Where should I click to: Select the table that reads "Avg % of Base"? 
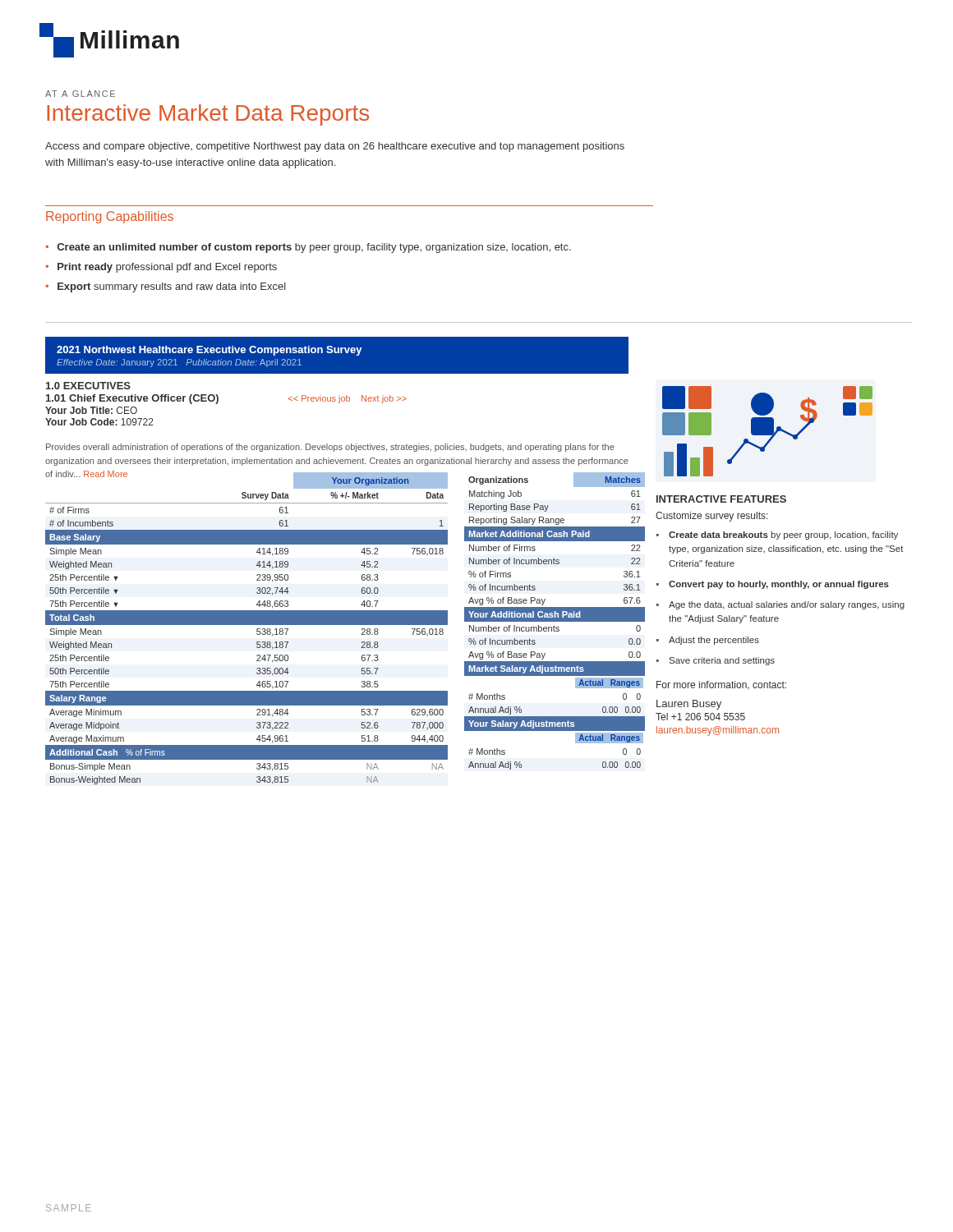tap(555, 622)
